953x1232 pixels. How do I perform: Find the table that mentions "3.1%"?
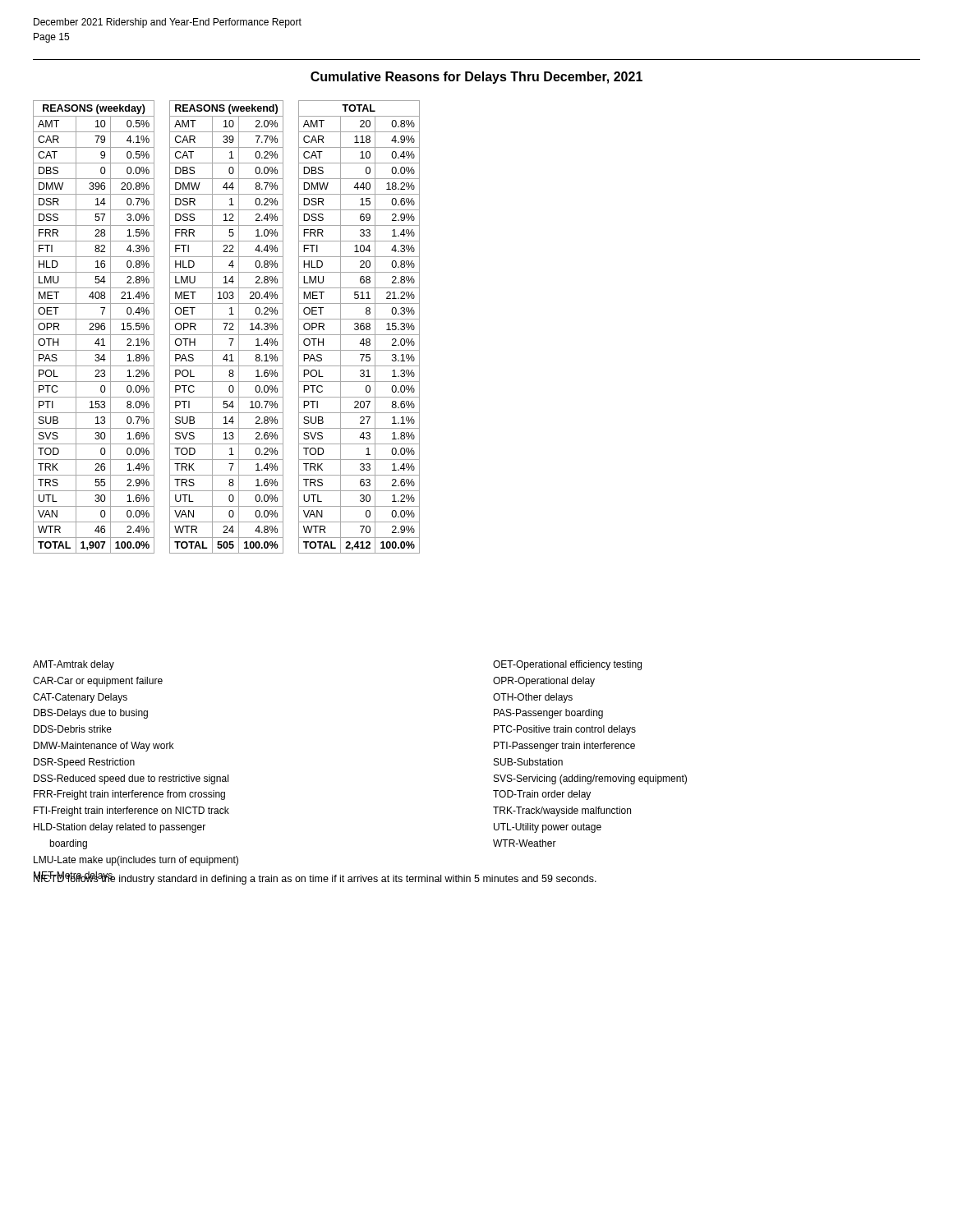tap(359, 327)
